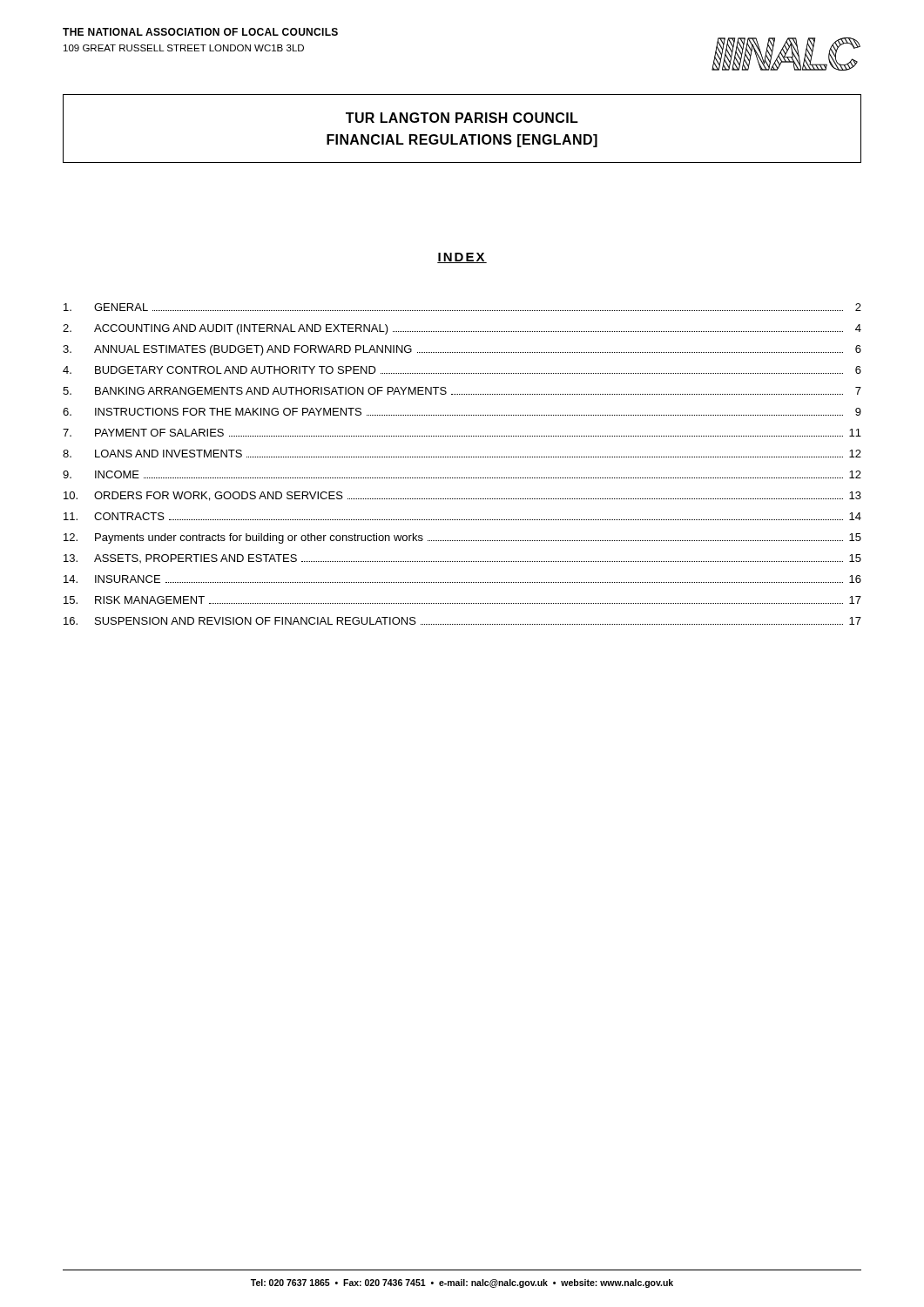Screen dimensions: 1307x924
Task: Select the list item containing "4. BUDGETARY CONTROL AND"
Action: coord(462,370)
